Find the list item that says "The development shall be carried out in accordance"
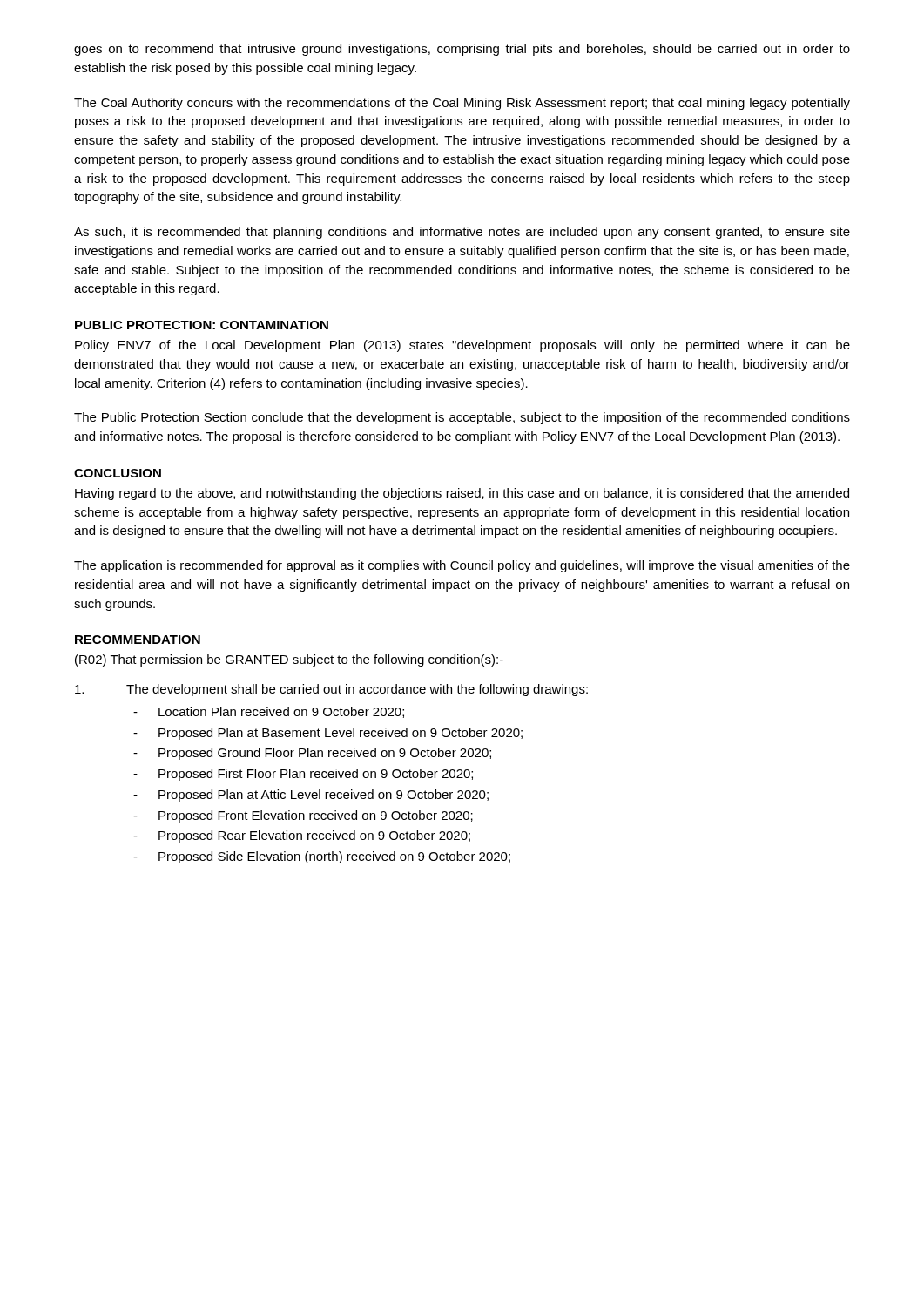Viewport: 924px width, 1307px height. pyautogui.click(x=462, y=774)
